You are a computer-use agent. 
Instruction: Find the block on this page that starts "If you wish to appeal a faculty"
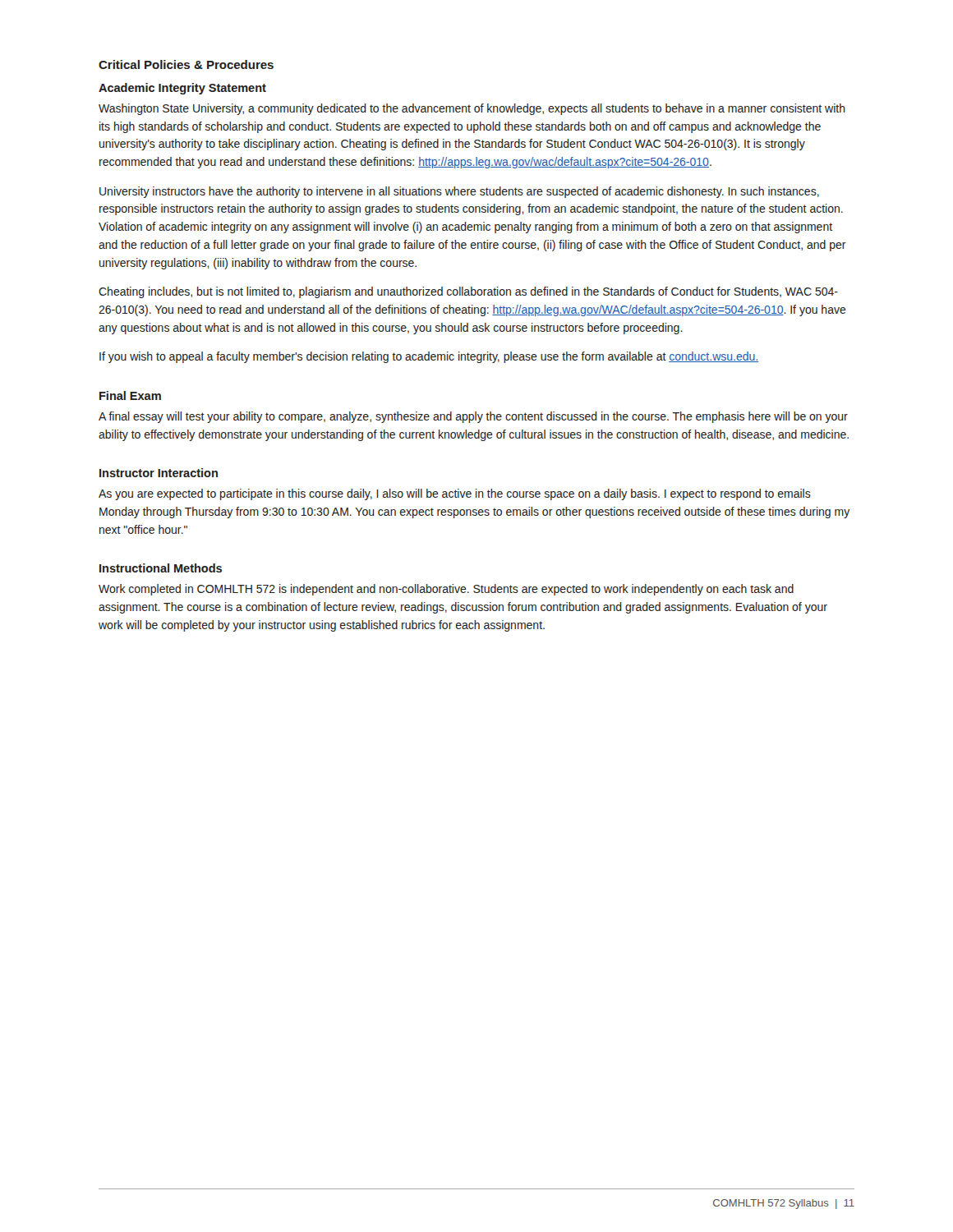[x=429, y=357]
